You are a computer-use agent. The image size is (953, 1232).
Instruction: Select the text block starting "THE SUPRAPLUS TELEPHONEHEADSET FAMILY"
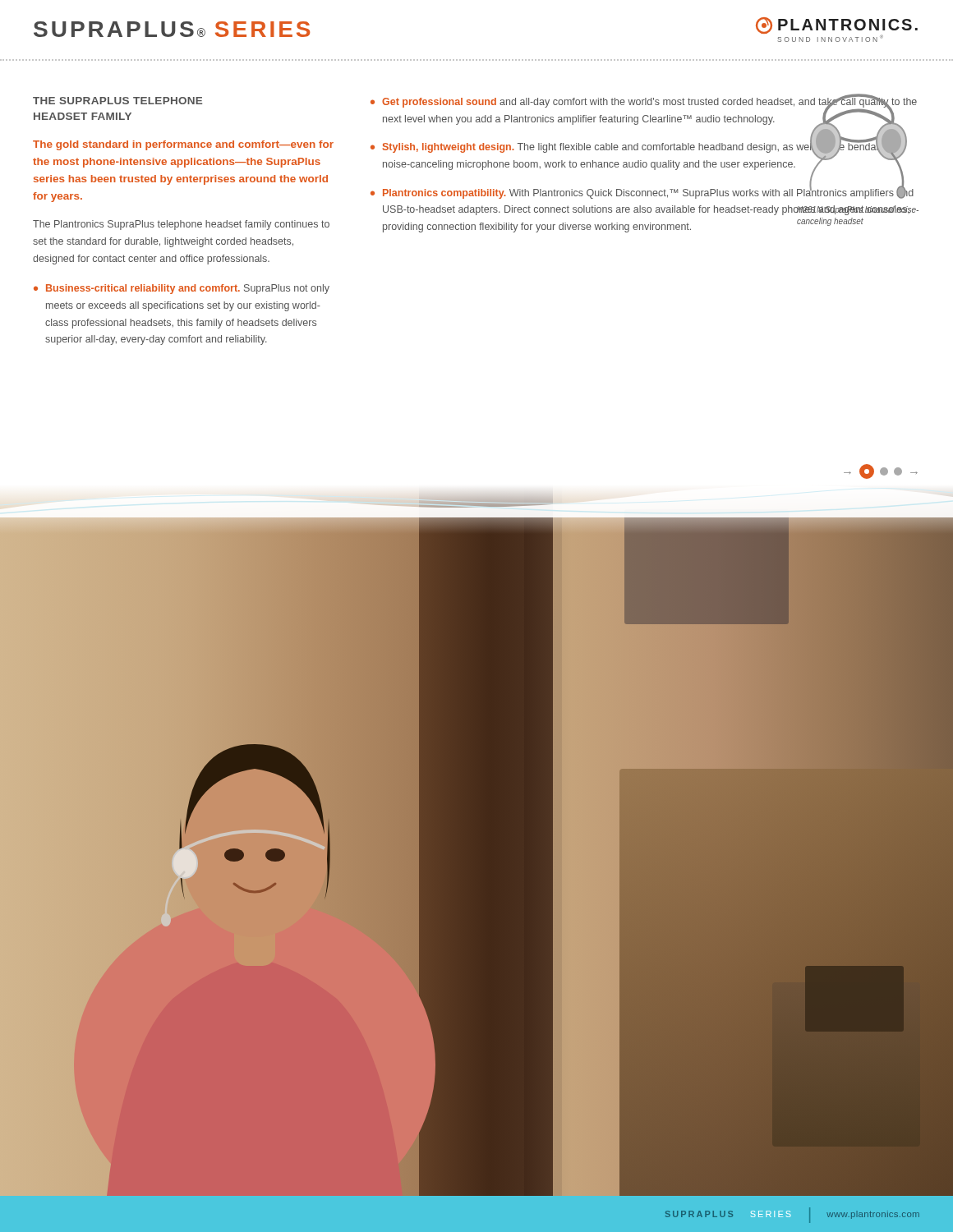pyautogui.click(x=118, y=108)
